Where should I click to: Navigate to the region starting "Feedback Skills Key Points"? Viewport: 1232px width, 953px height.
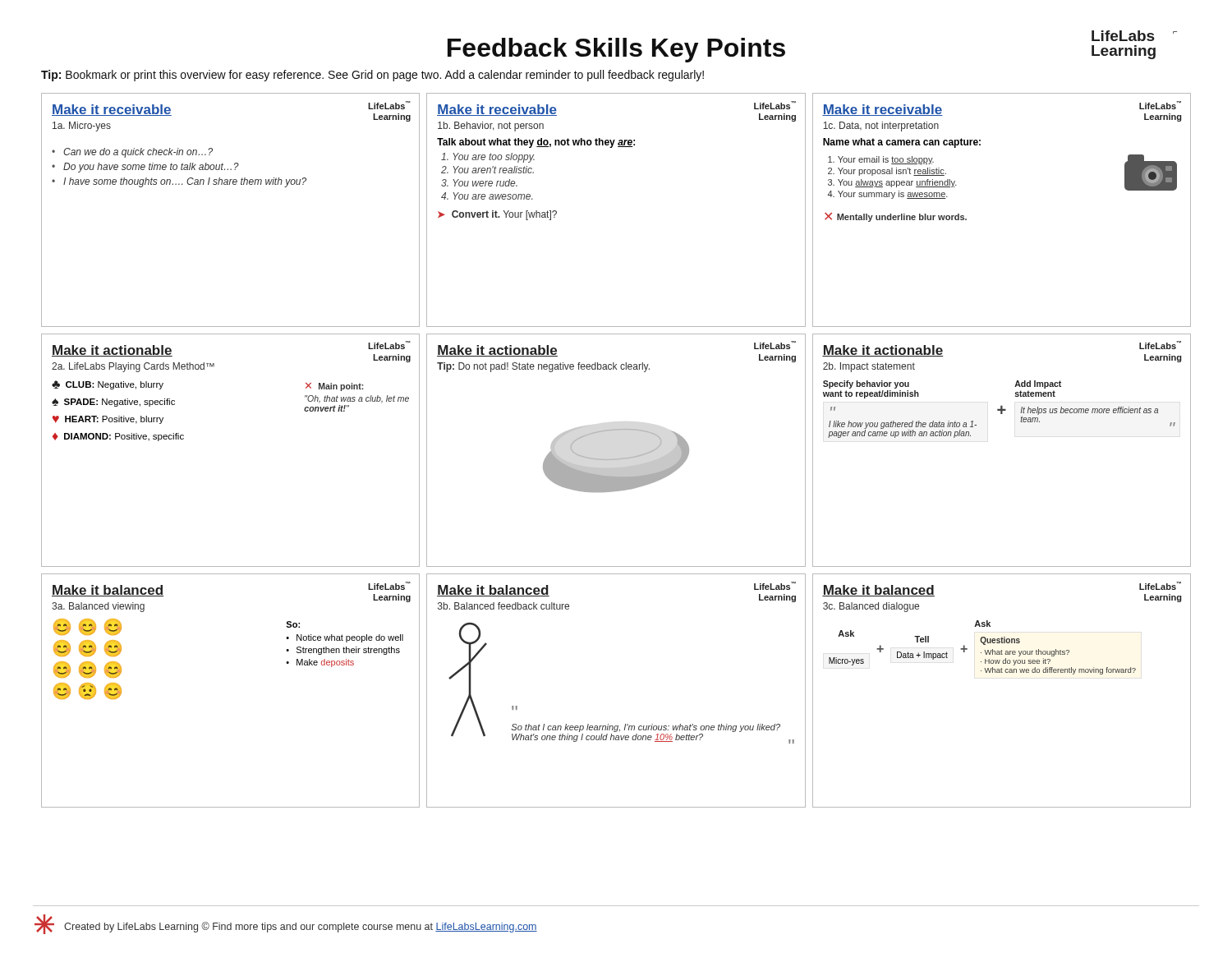[616, 48]
